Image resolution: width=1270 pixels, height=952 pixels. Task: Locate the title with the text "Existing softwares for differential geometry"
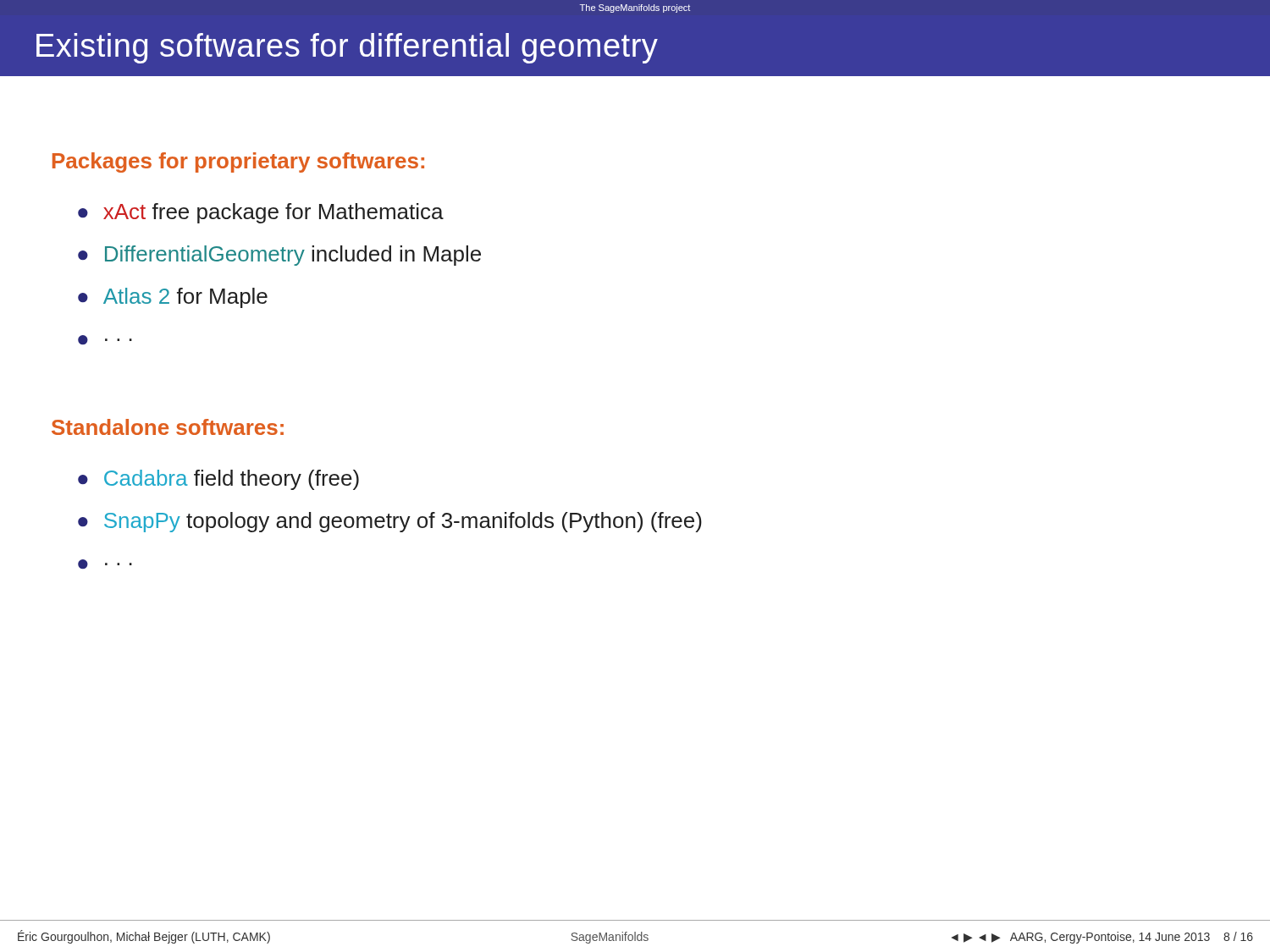pyautogui.click(x=346, y=46)
